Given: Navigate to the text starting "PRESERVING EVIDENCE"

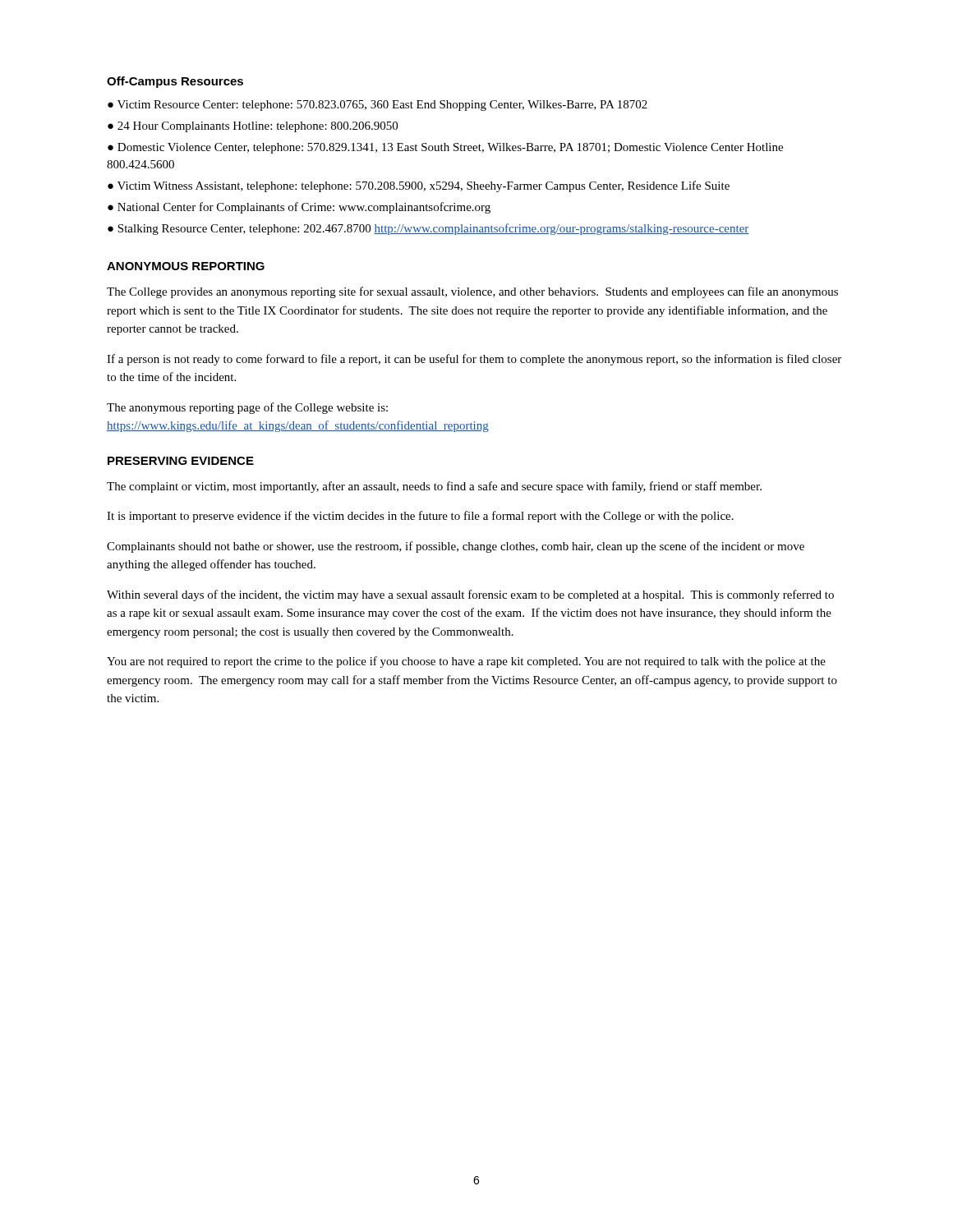Looking at the screenshot, I should pos(180,460).
